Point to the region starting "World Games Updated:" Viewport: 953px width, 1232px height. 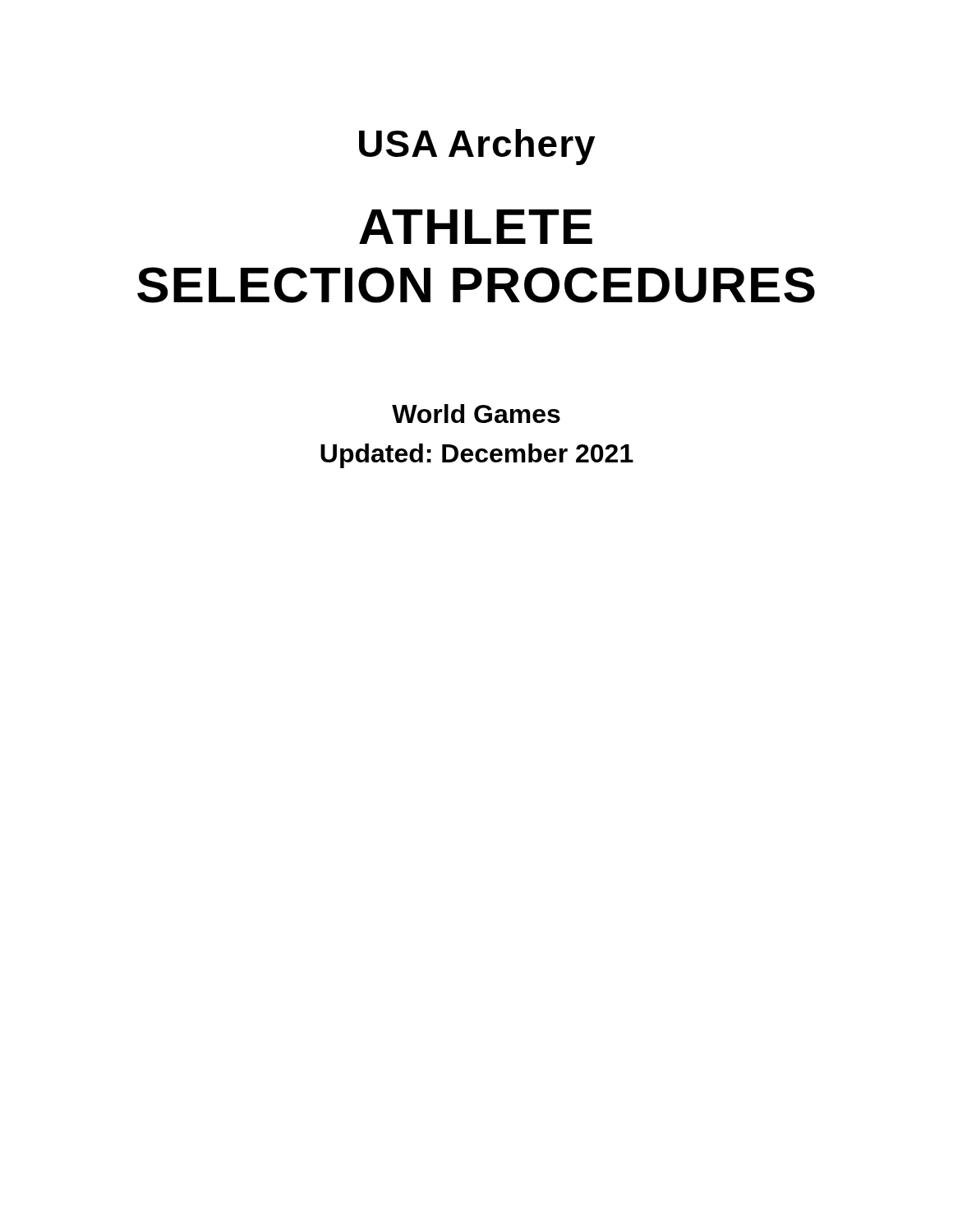click(476, 434)
